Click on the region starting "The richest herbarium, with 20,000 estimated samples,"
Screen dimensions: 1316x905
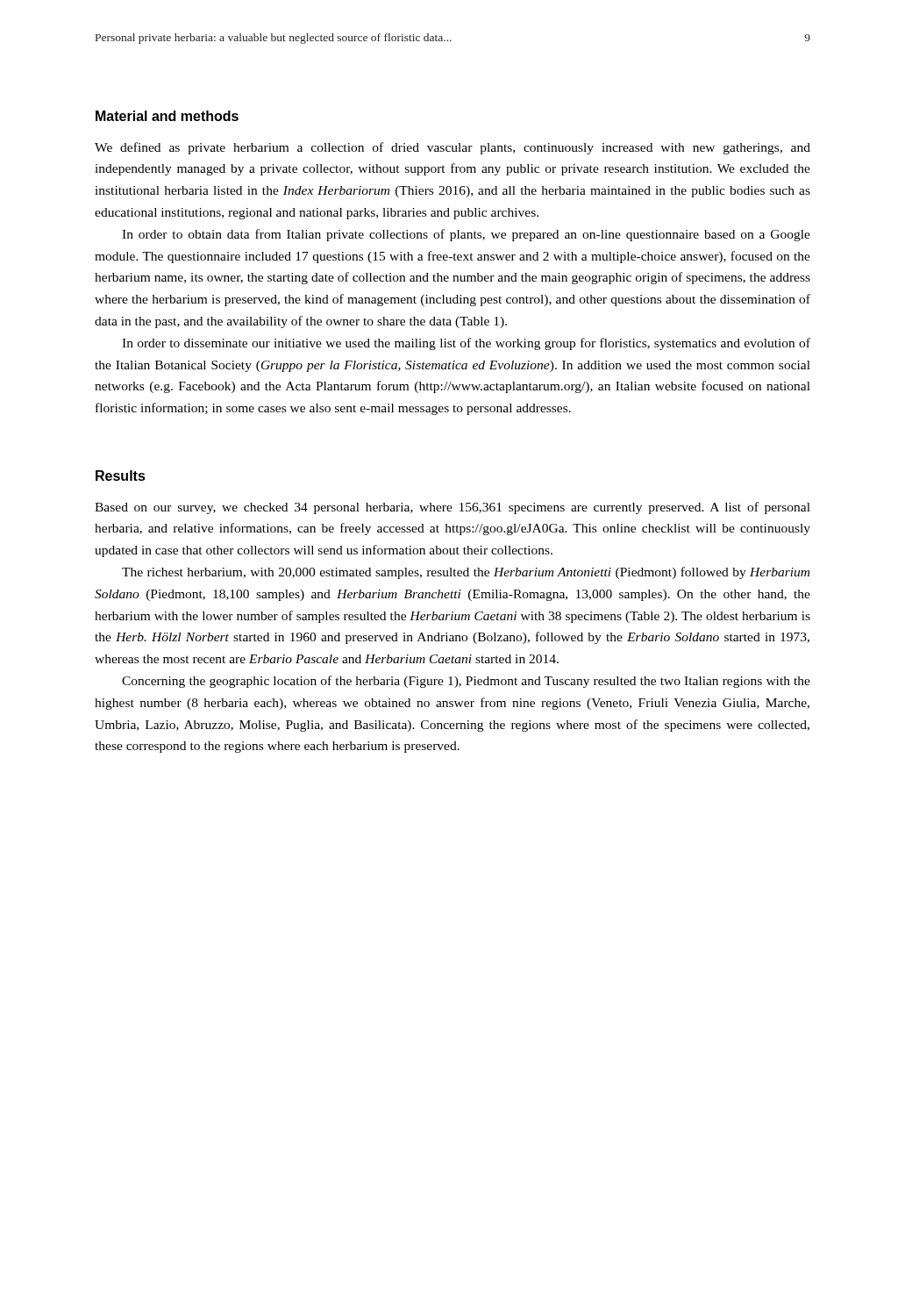pyautogui.click(x=452, y=615)
